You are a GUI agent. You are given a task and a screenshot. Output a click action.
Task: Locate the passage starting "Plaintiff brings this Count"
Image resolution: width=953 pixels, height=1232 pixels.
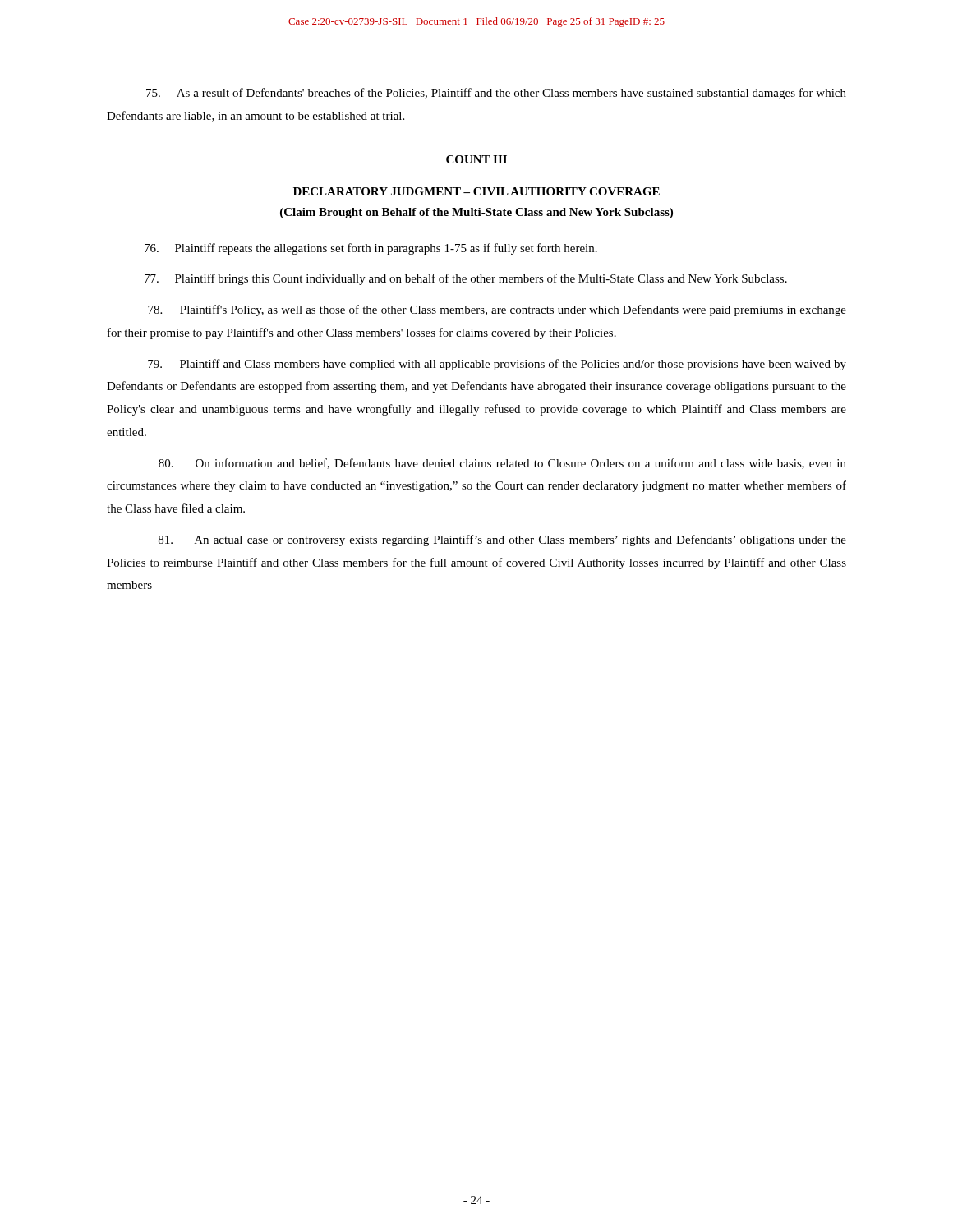(x=447, y=279)
